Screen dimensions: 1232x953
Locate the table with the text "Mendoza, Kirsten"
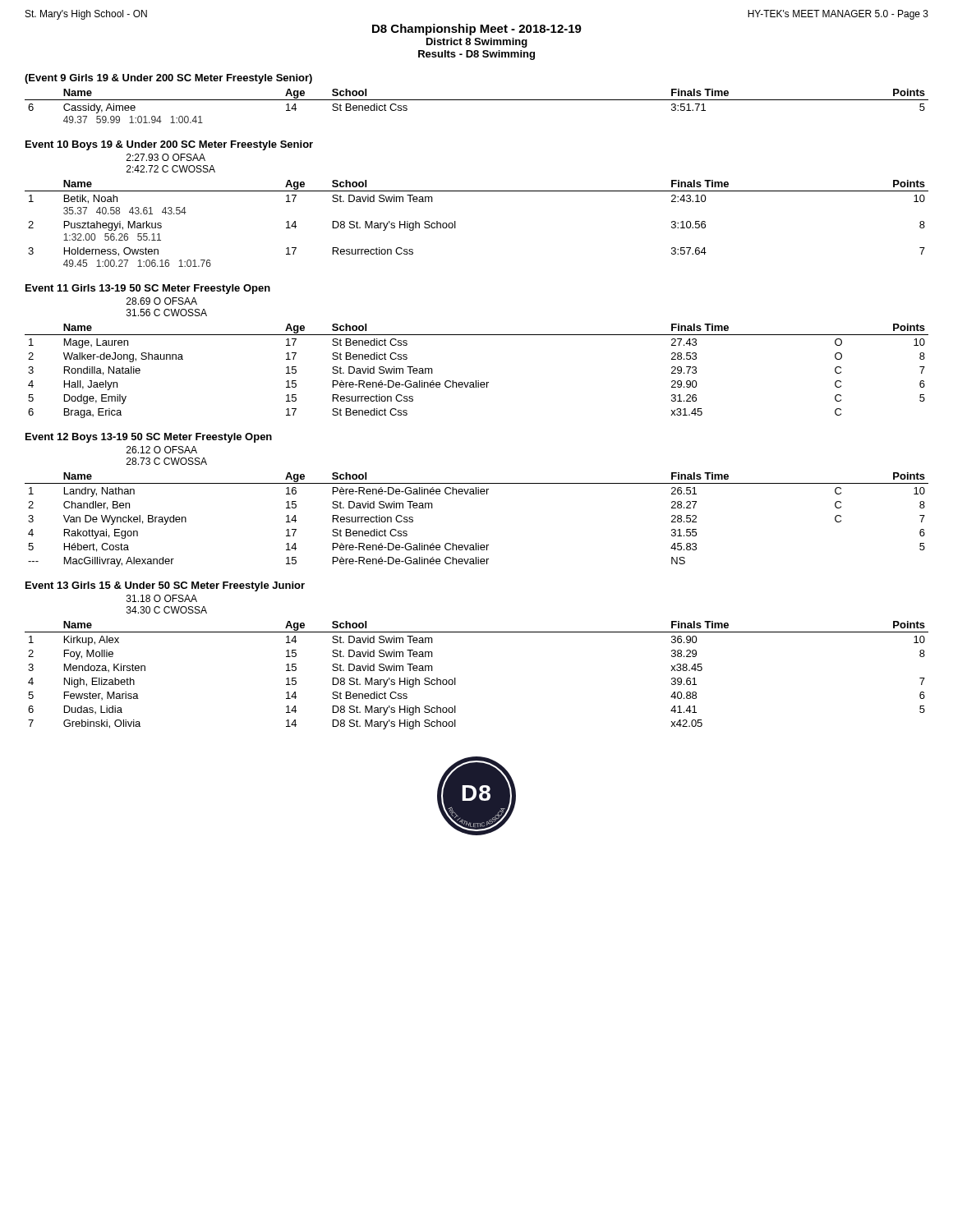tap(476, 674)
